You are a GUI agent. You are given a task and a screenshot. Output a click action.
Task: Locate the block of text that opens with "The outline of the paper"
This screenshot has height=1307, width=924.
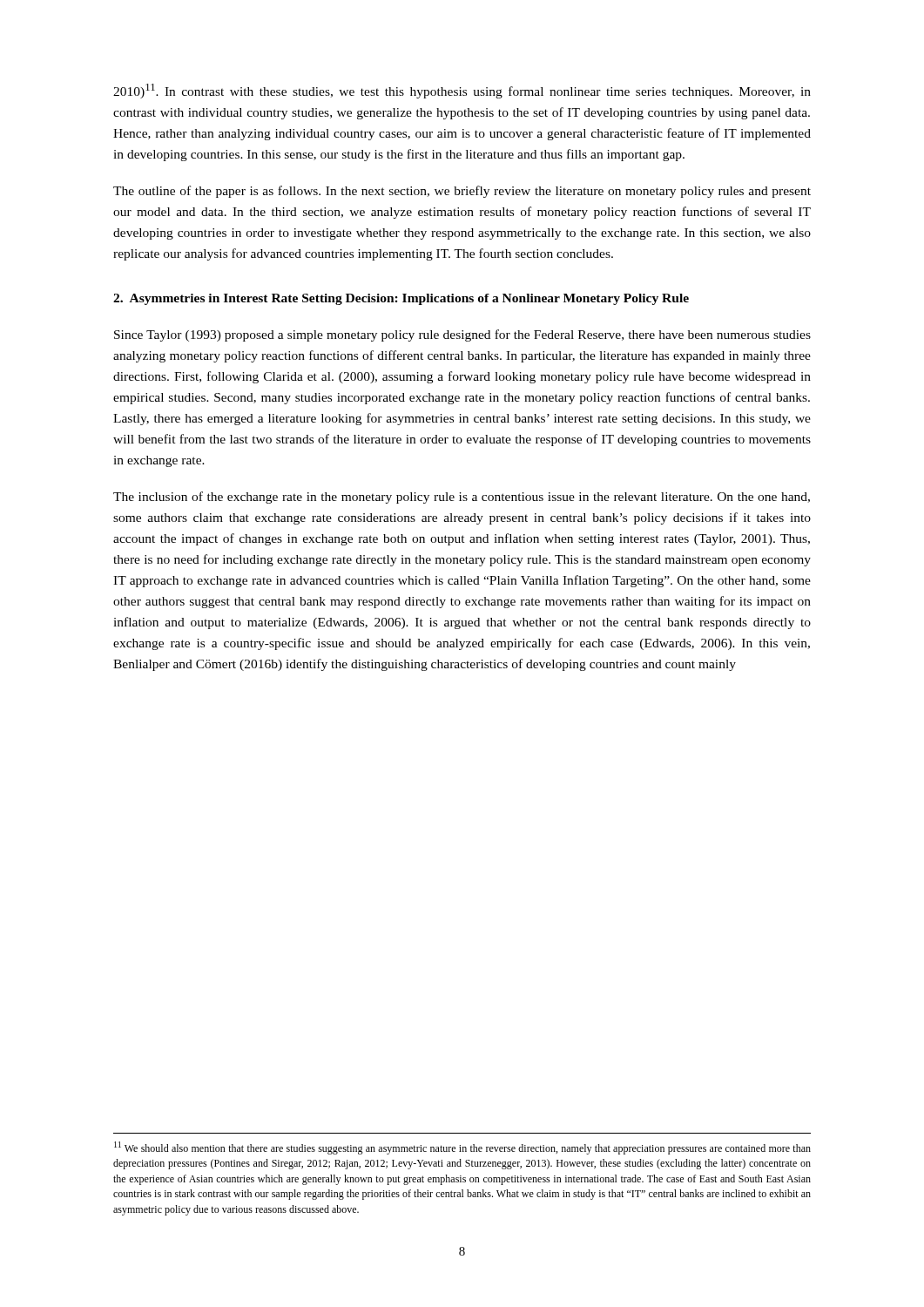click(x=462, y=222)
